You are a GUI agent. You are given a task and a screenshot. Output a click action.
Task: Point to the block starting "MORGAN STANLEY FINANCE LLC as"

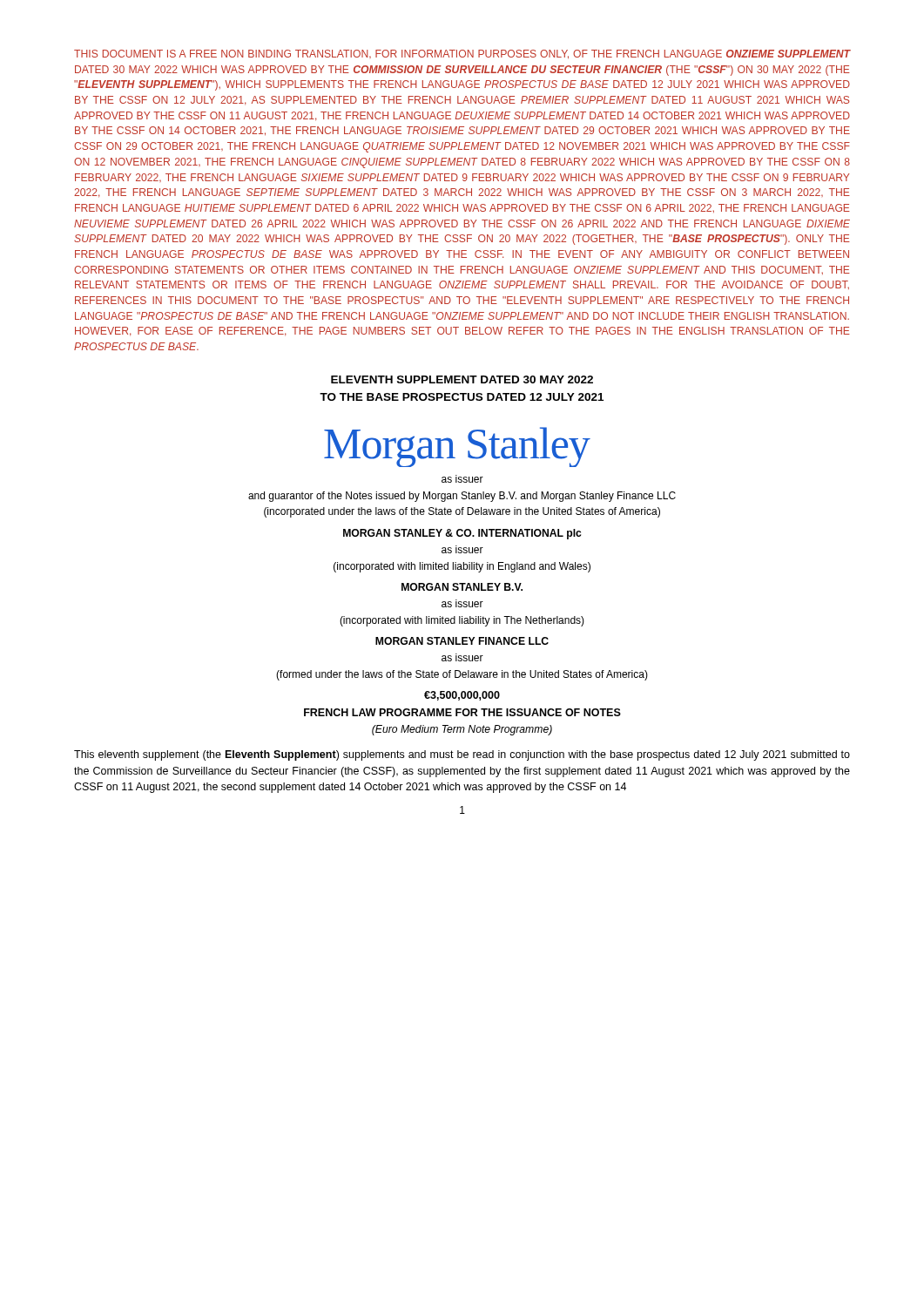pos(462,658)
